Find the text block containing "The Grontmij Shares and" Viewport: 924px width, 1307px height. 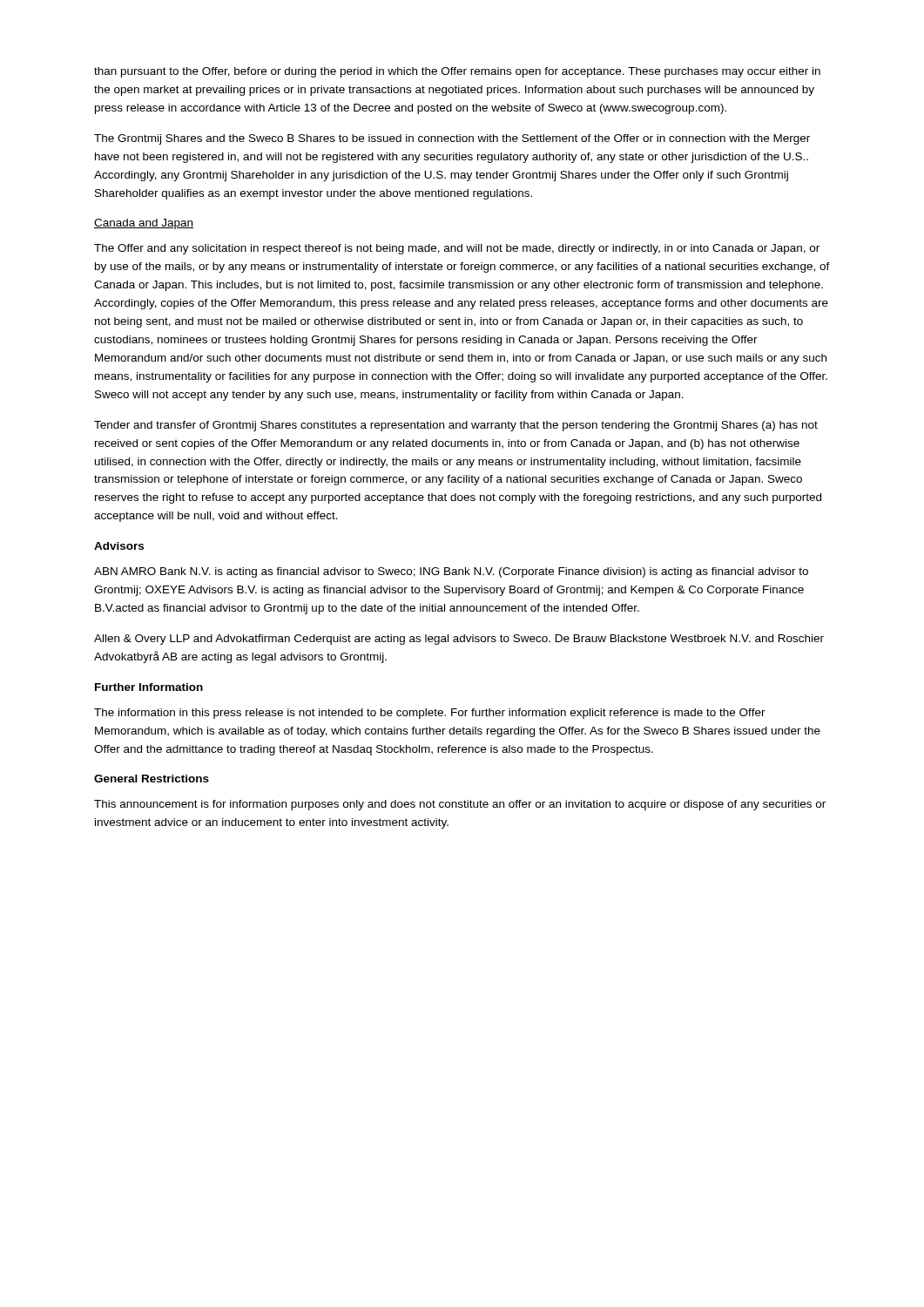[452, 165]
